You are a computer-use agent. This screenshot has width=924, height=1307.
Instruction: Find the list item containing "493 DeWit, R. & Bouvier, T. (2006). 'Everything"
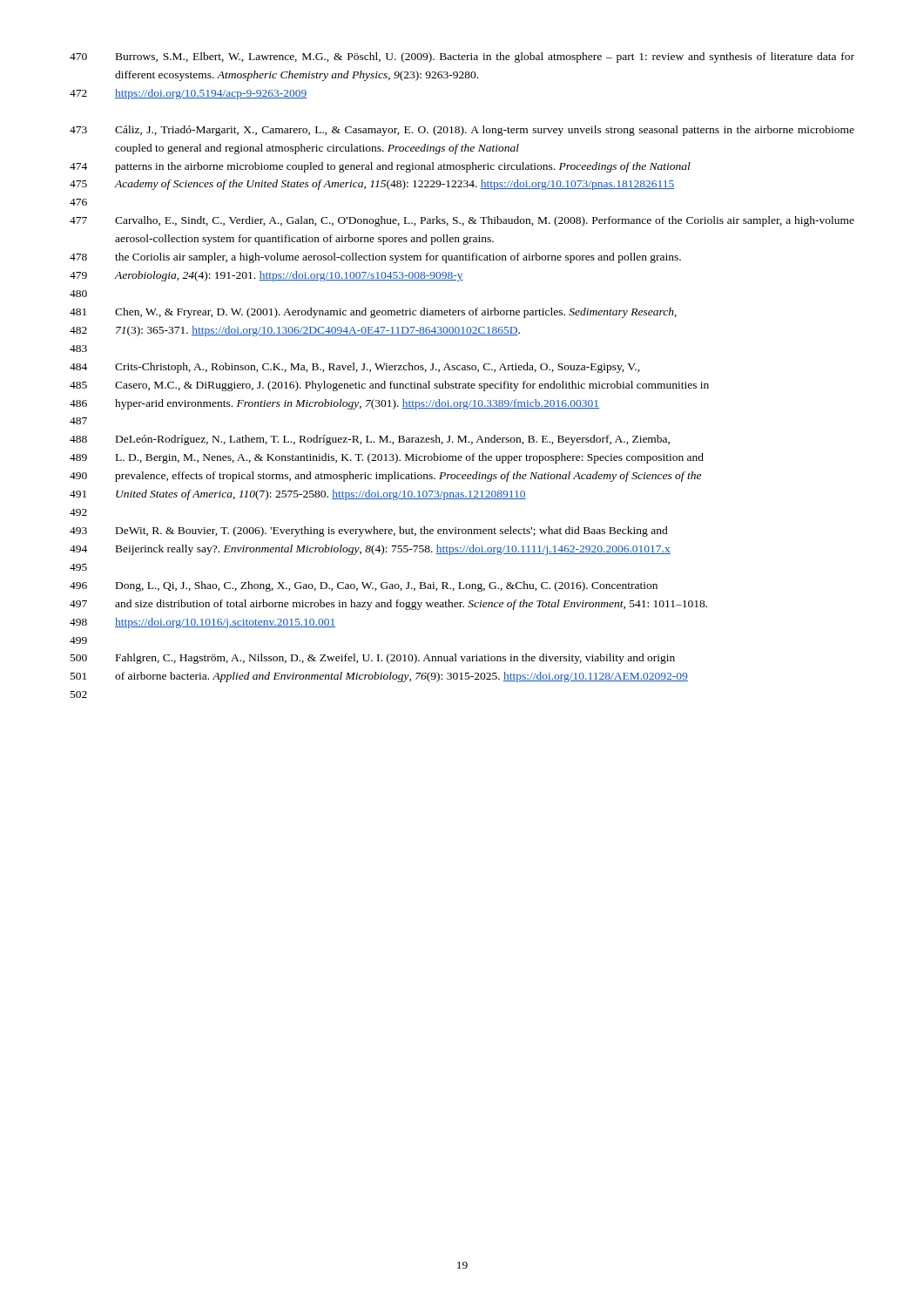coord(462,549)
